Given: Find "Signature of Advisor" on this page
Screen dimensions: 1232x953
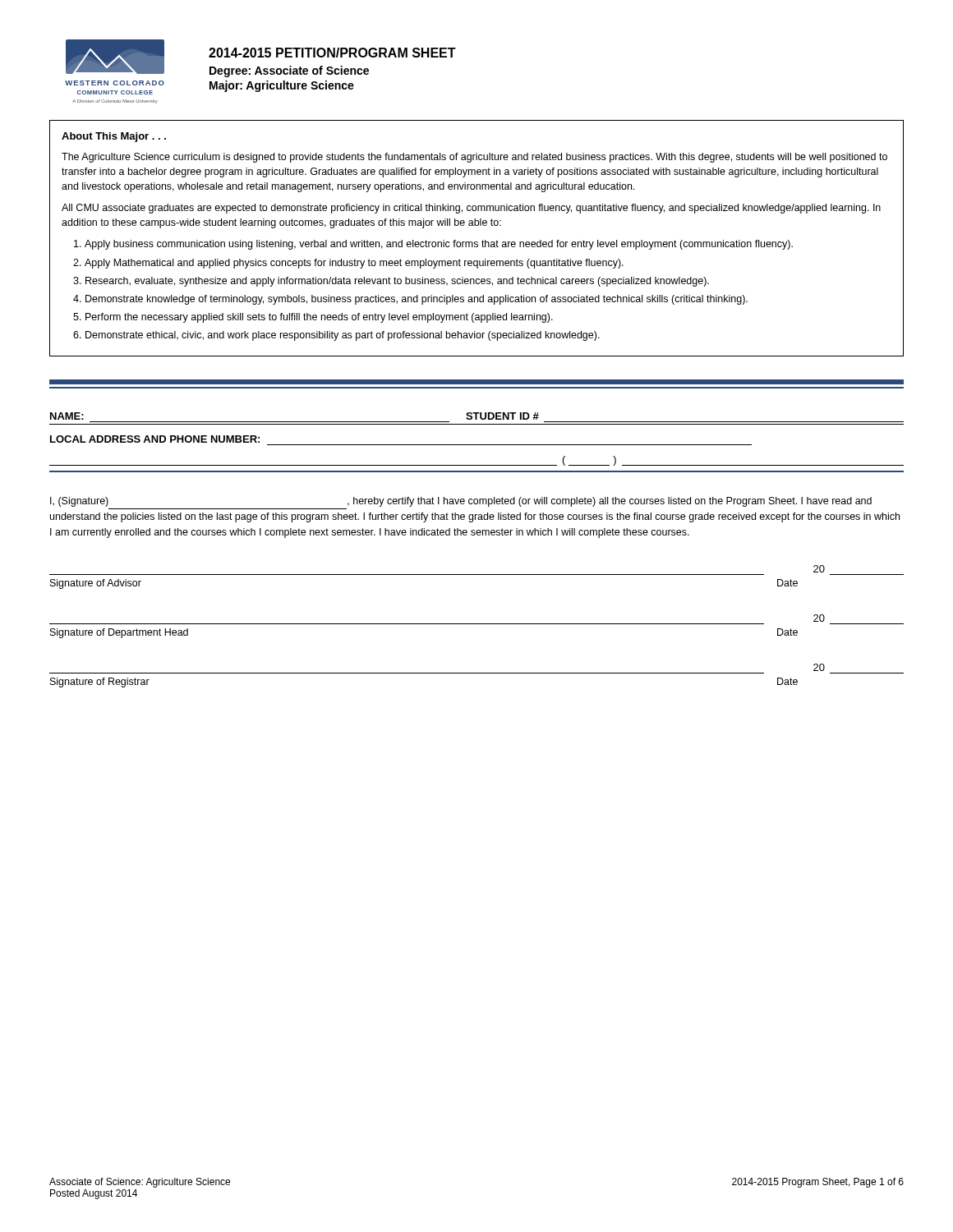Looking at the screenshot, I should [95, 584].
